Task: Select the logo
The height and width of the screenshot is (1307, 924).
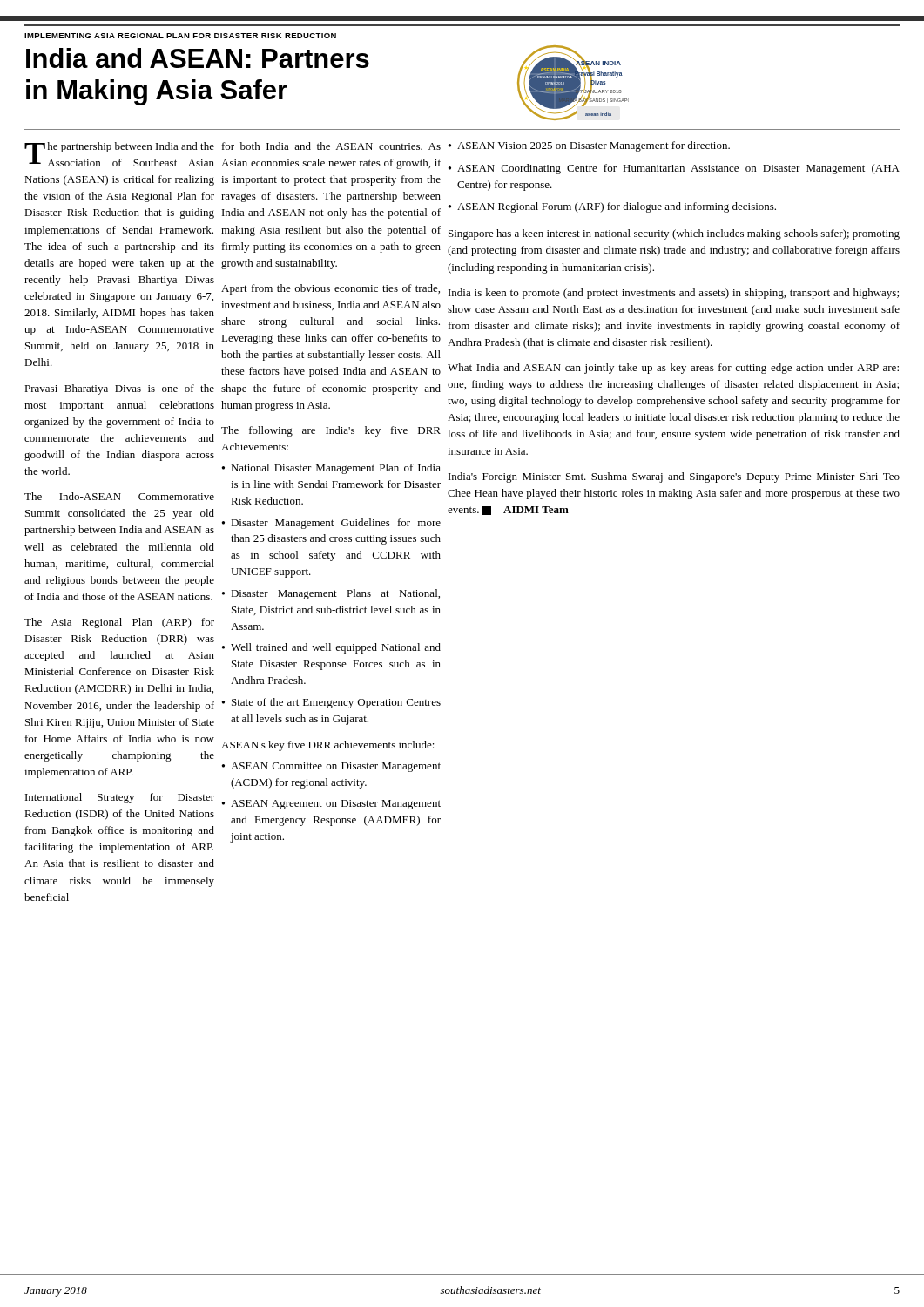Action: click(703, 83)
